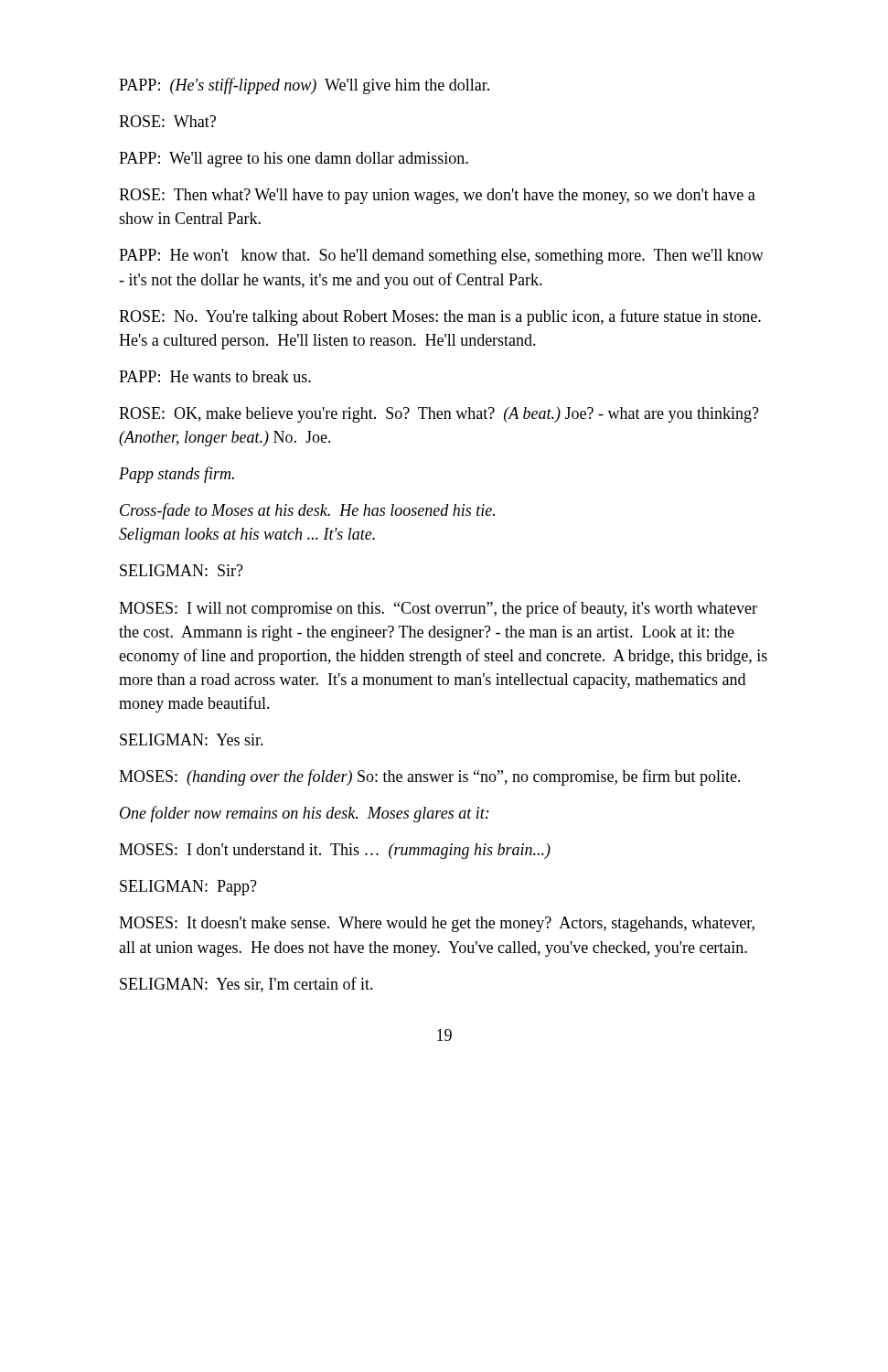Navigate to the element starting "MOSES: I don't understand it."
Image resolution: width=888 pixels, height=1372 pixels.
[x=335, y=850]
